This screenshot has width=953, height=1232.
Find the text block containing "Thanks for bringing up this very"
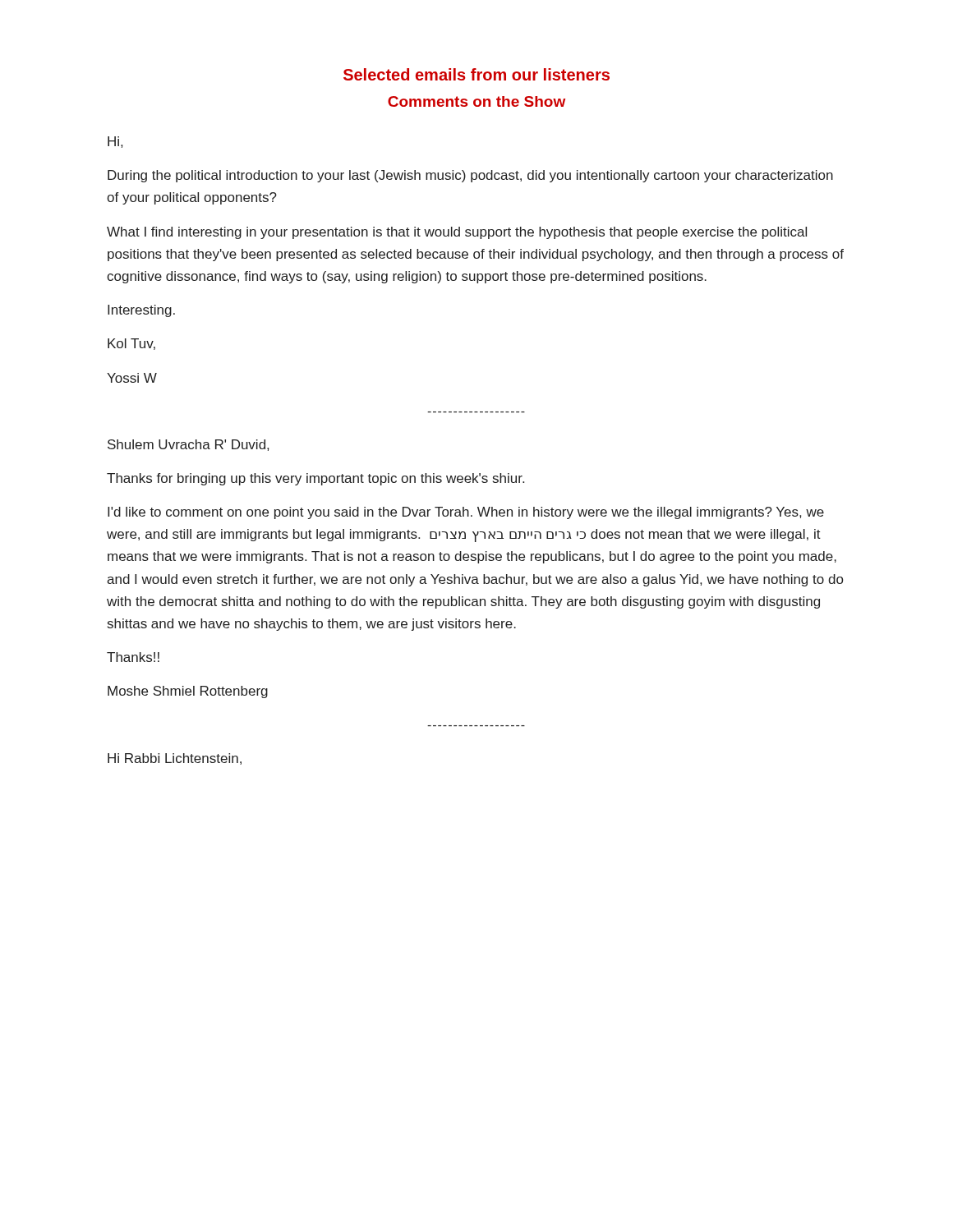tap(316, 478)
